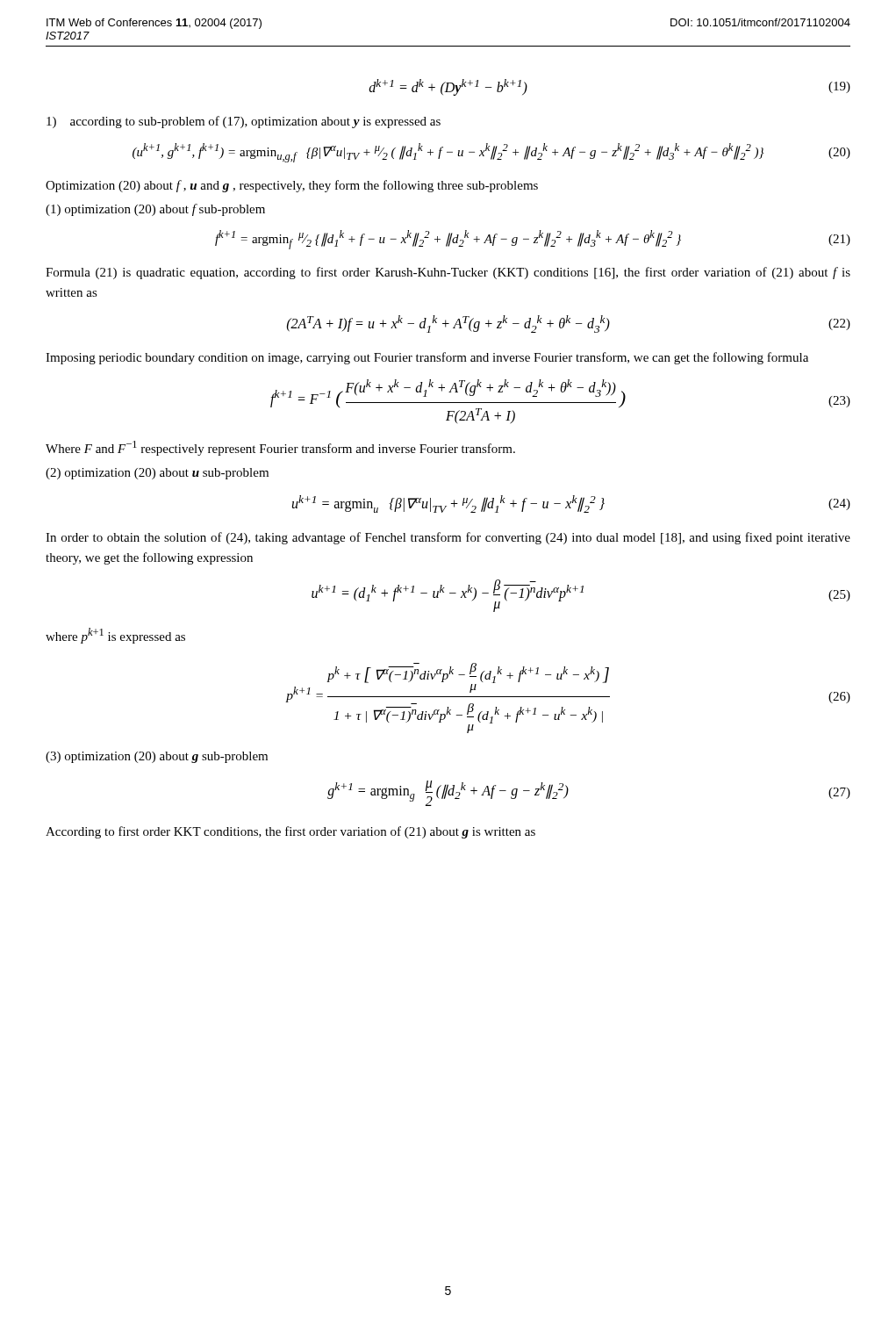The height and width of the screenshot is (1317, 896).
Task: Select the element starting "(2) optimization (20) about u sub-problem"
Action: click(157, 473)
